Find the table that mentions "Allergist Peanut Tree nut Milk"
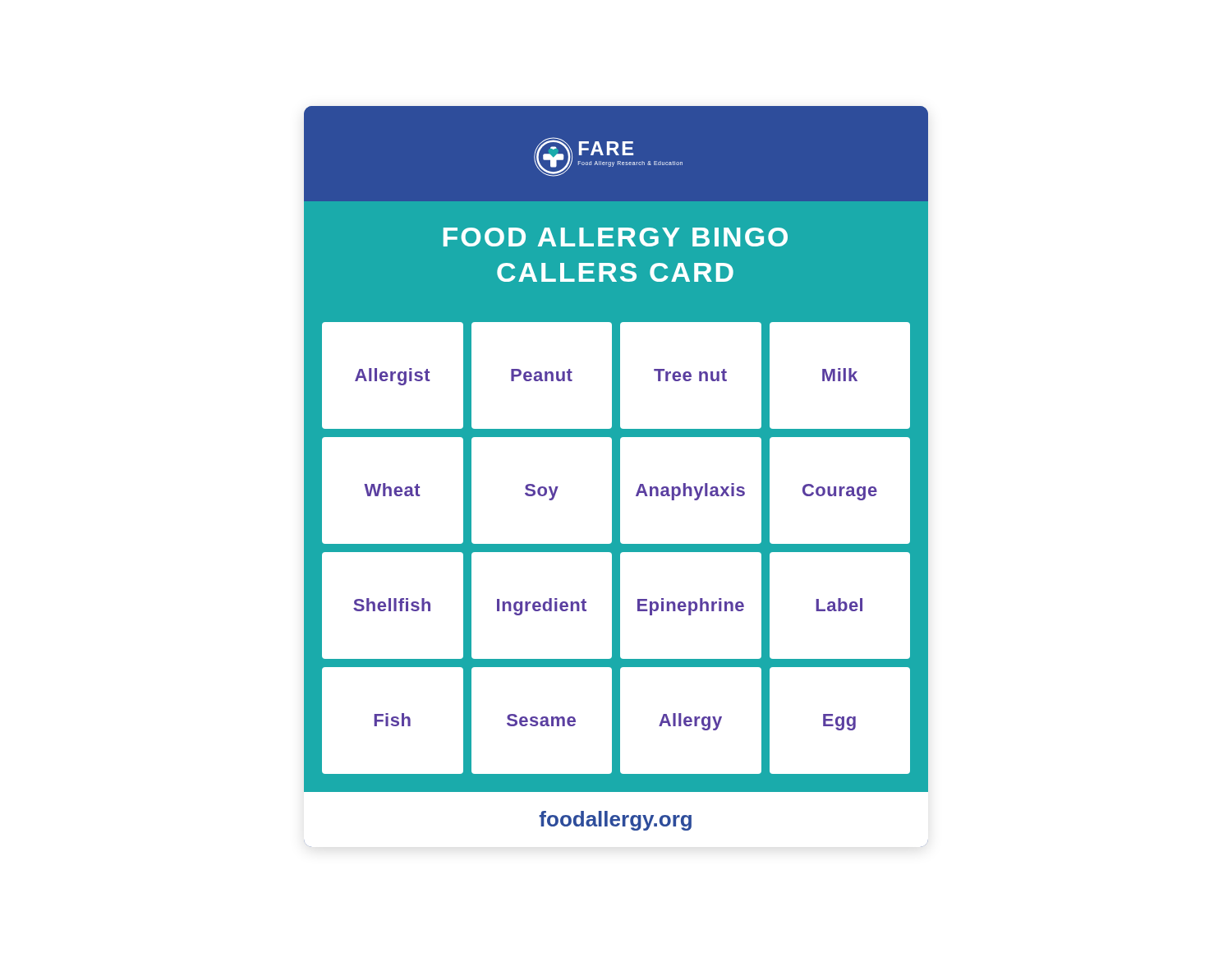The height and width of the screenshot is (953, 1232). (616, 550)
